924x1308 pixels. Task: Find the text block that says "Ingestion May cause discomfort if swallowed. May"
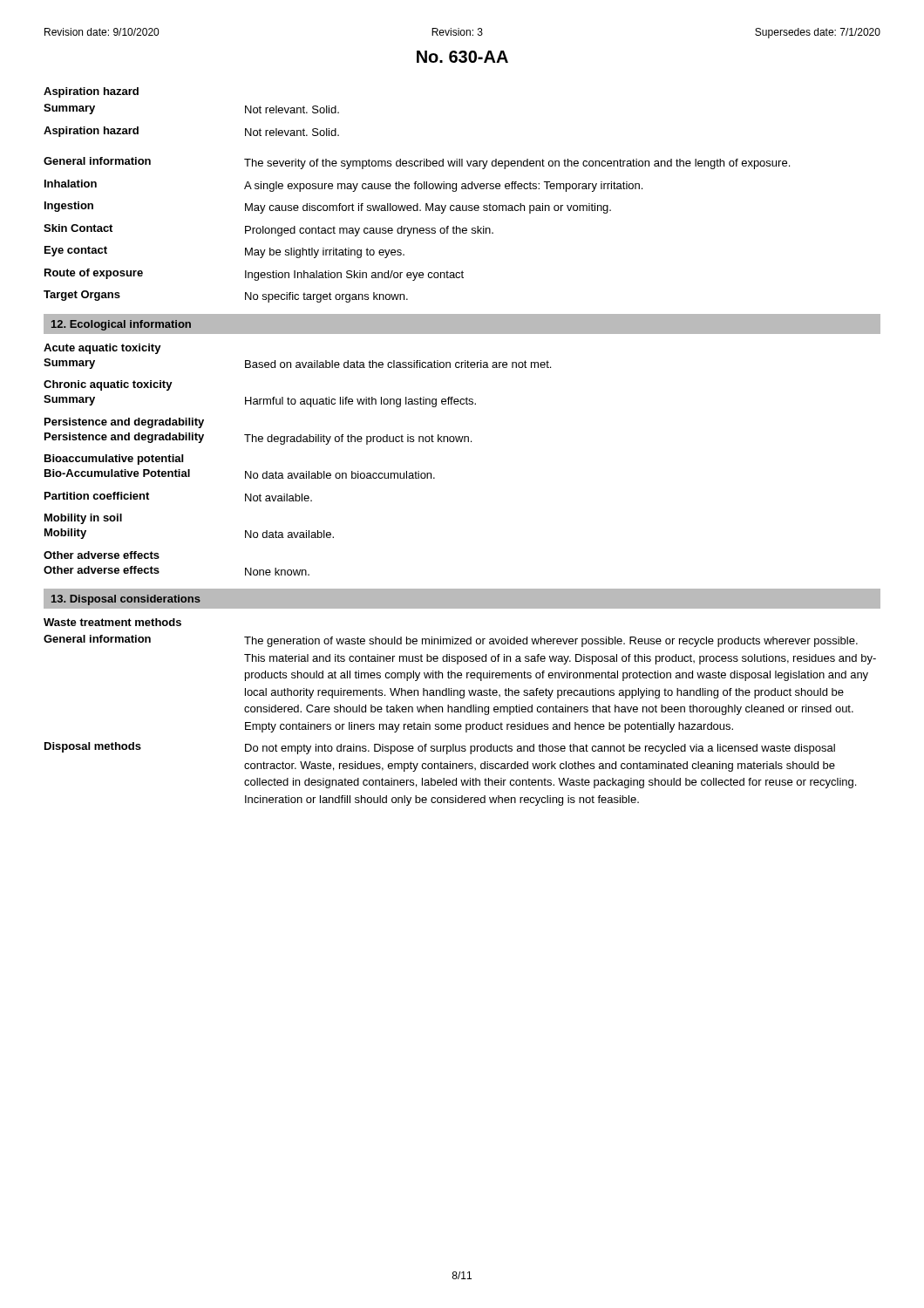pyautogui.click(x=462, y=207)
